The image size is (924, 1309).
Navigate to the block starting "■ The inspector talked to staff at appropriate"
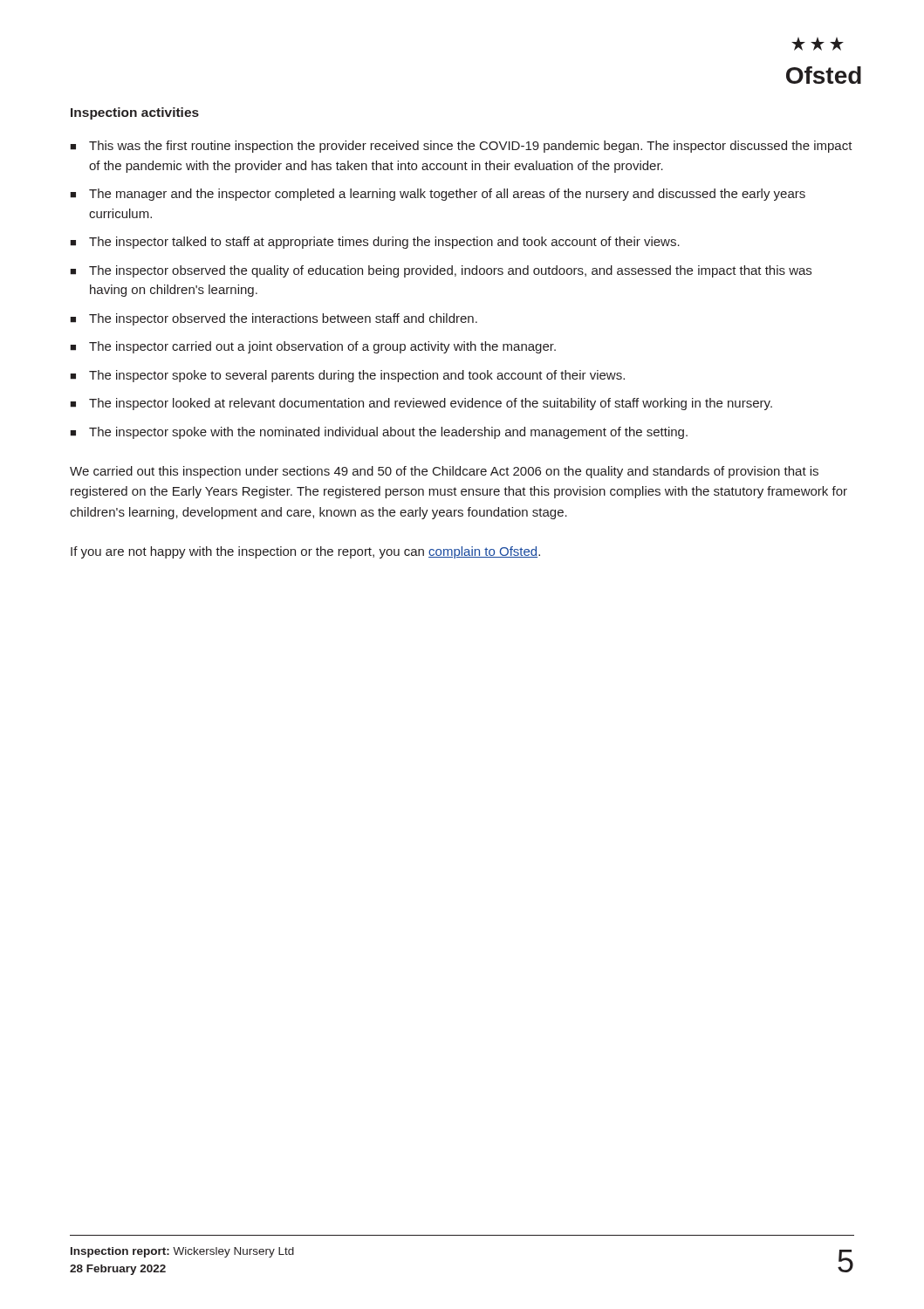(462, 242)
